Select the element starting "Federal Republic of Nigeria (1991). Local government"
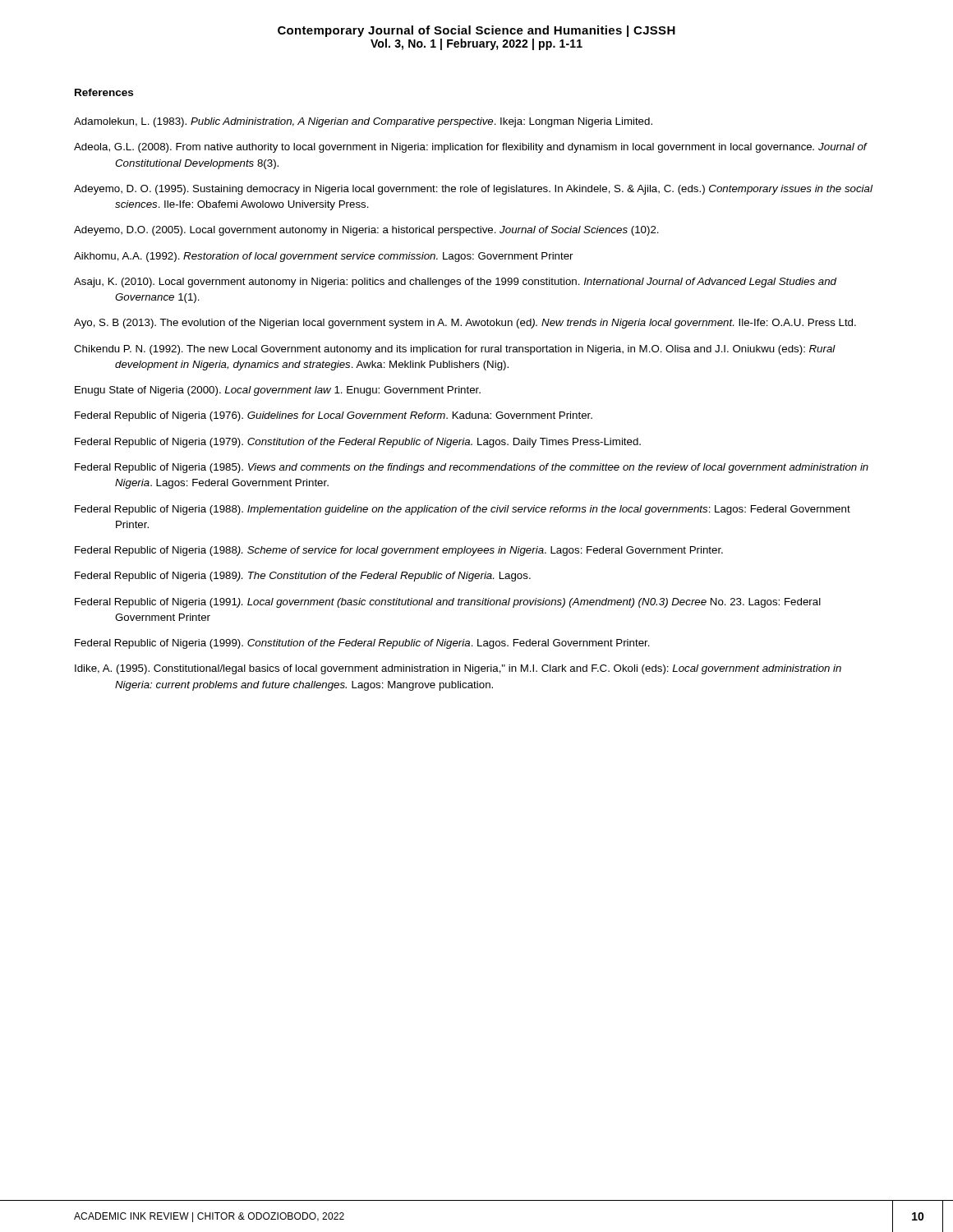The height and width of the screenshot is (1232, 953). click(x=447, y=609)
